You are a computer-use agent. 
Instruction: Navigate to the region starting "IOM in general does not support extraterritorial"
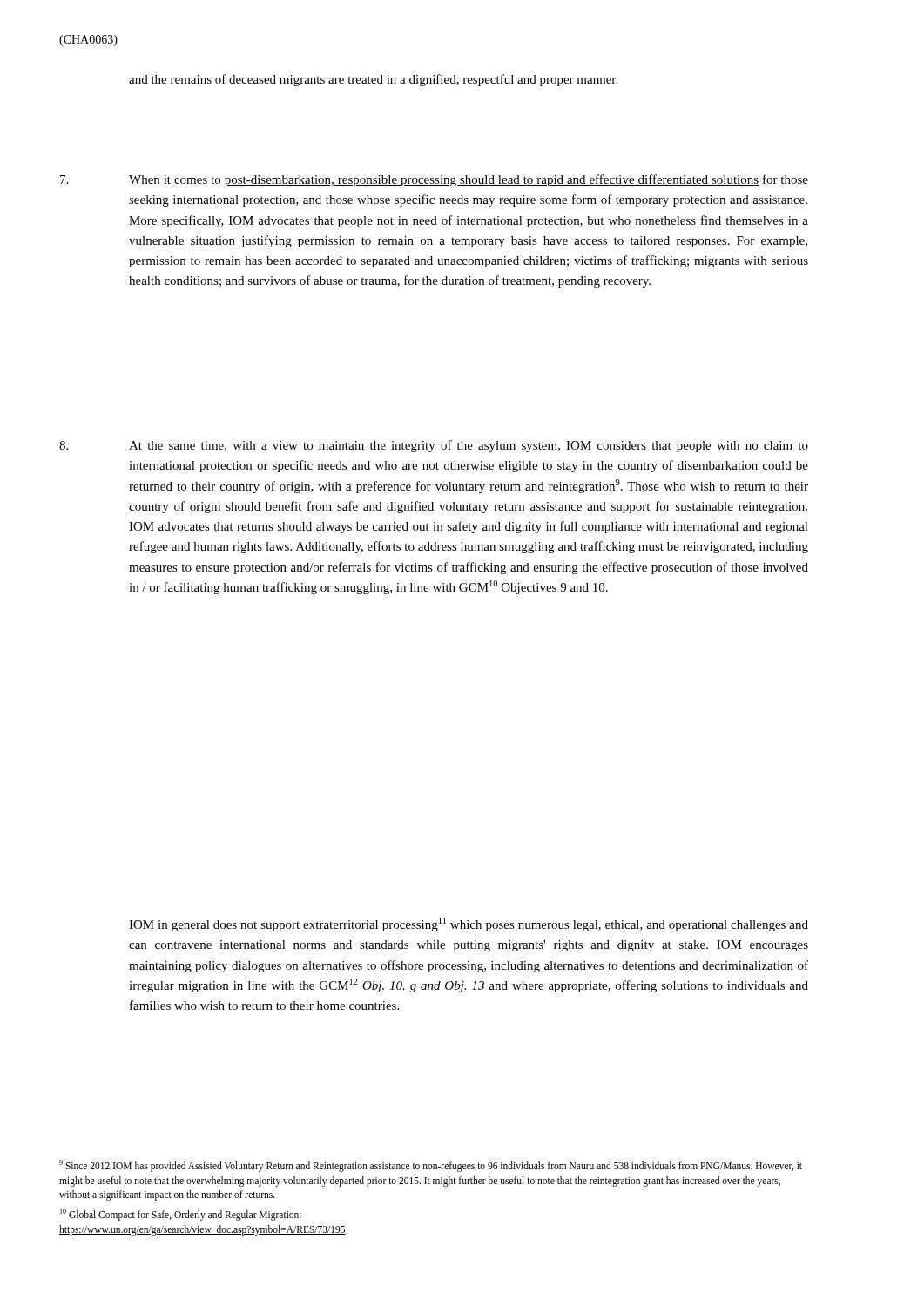[x=469, y=964]
